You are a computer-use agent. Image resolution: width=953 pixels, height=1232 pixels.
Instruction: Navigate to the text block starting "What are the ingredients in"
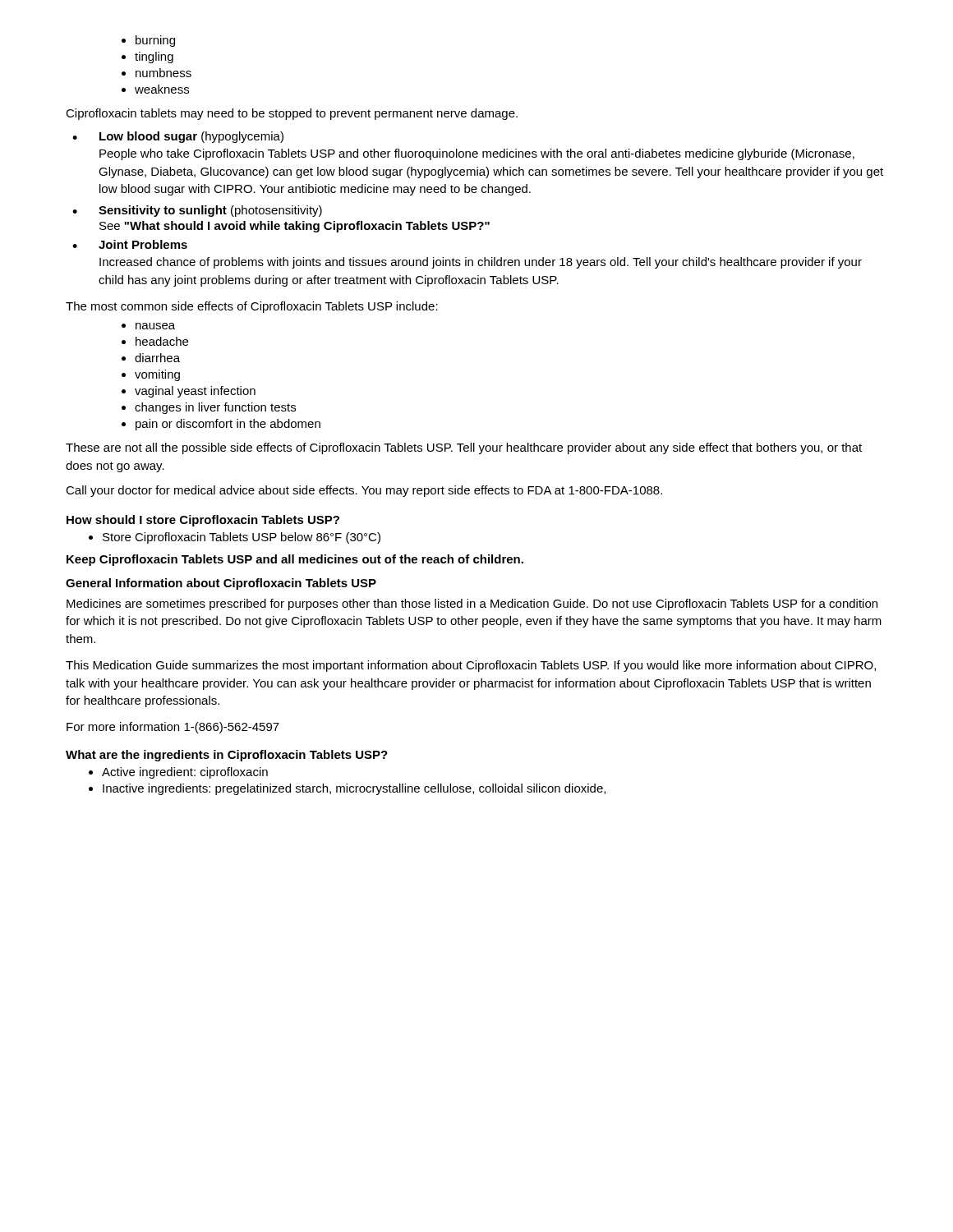coord(227,754)
